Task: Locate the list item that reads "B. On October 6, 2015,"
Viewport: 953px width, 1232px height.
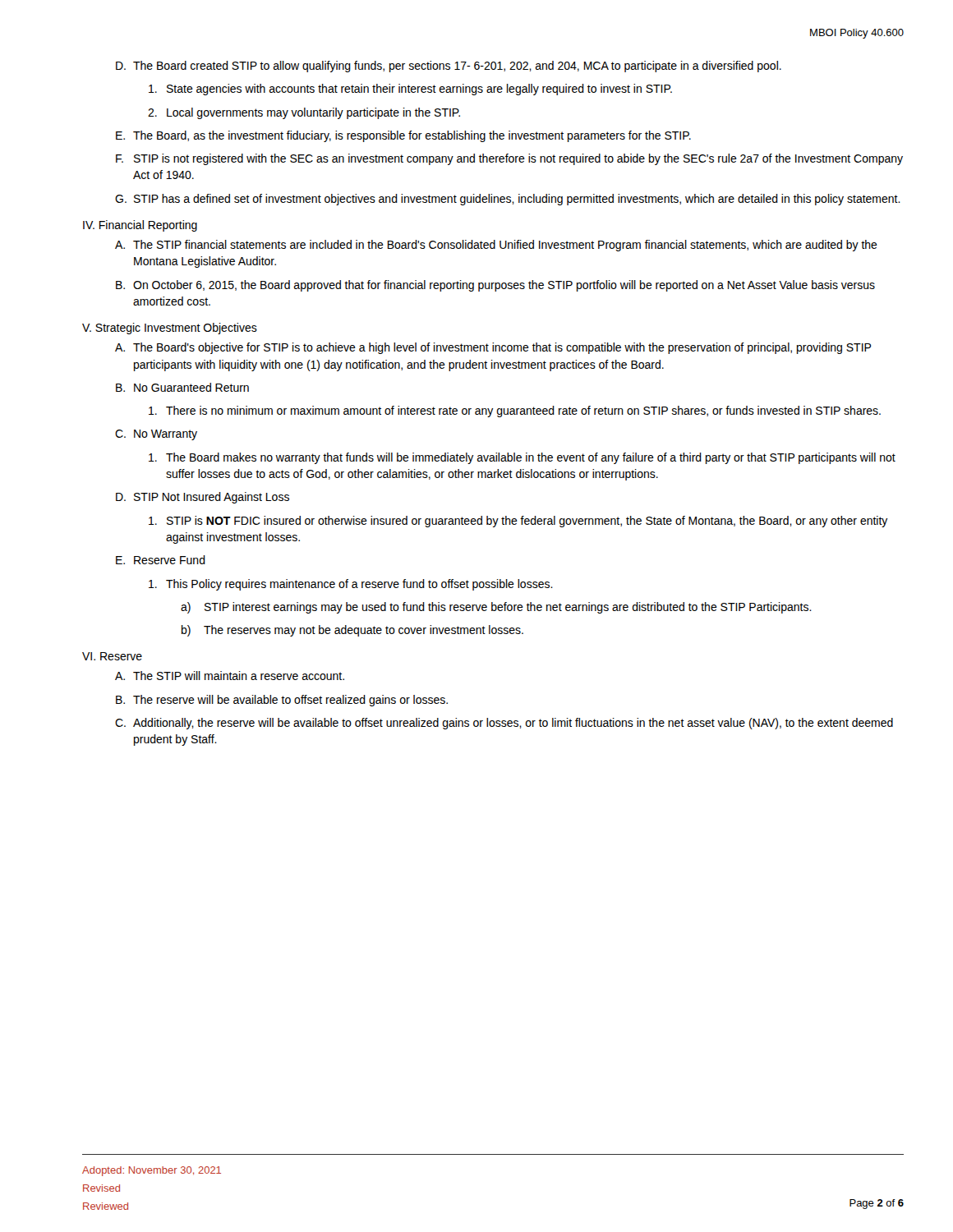Action: click(509, 293)
